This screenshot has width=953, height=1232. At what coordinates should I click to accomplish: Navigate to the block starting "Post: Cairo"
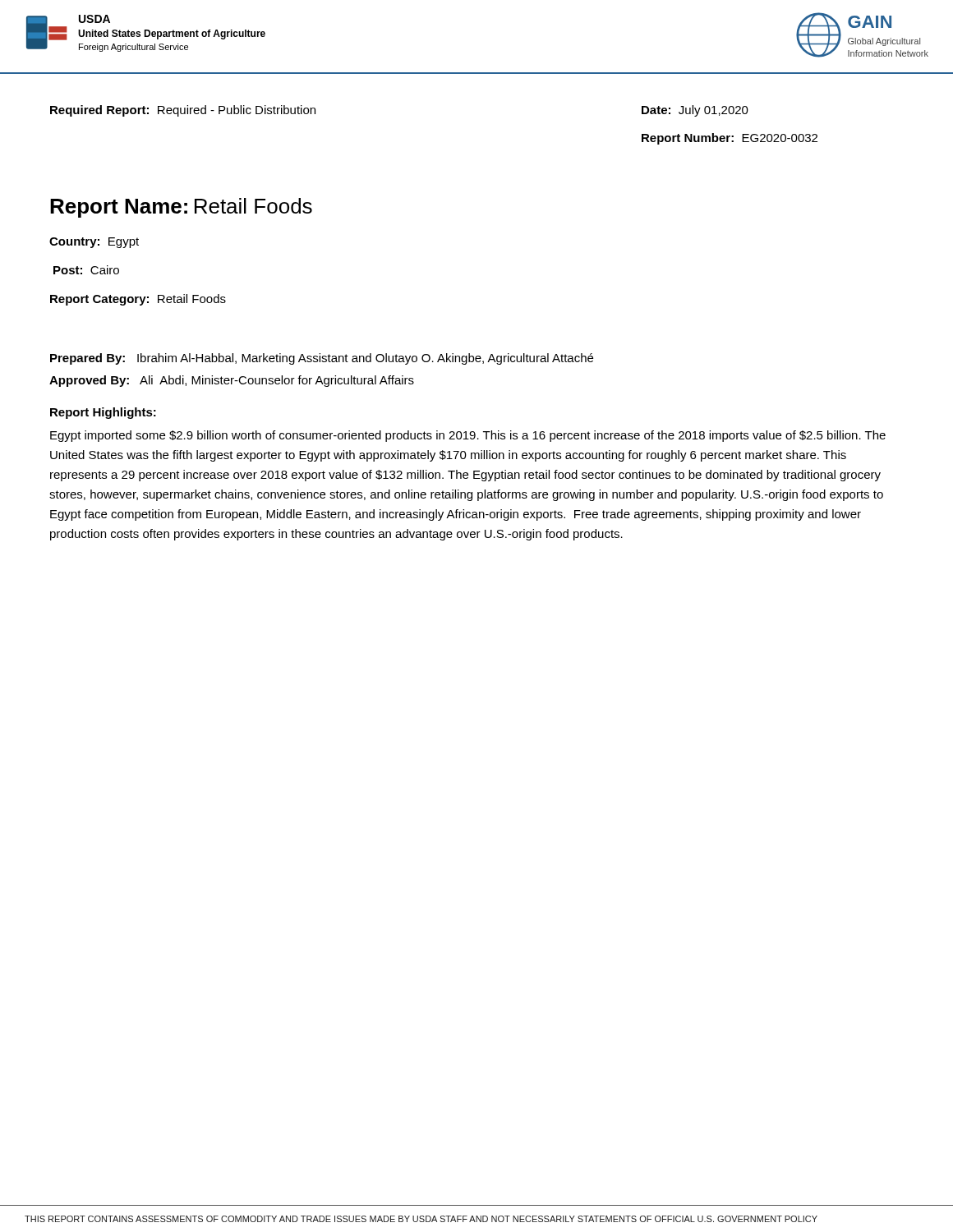(86, 270)
